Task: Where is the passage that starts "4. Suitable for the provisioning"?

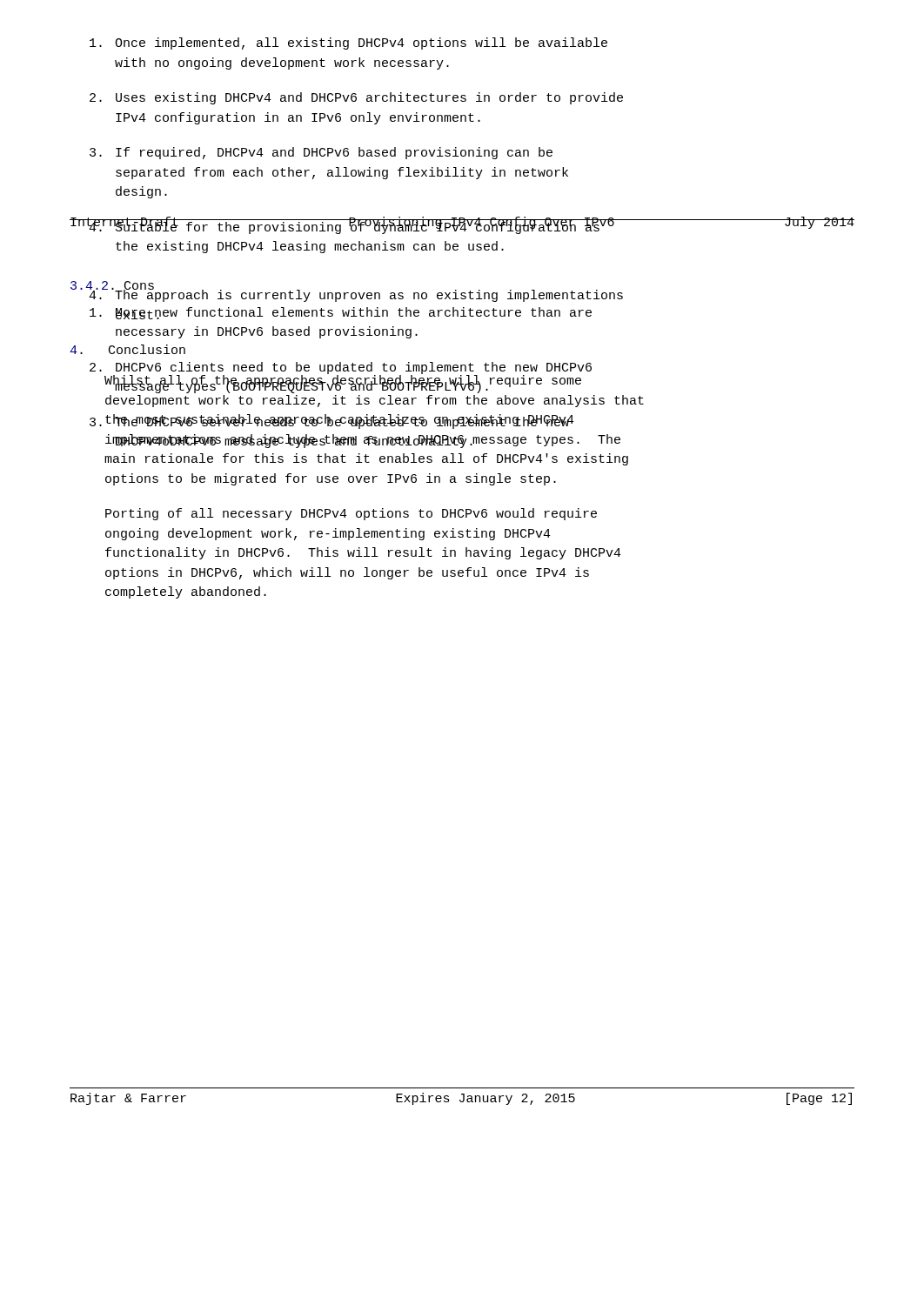Action: pos(462,238)
